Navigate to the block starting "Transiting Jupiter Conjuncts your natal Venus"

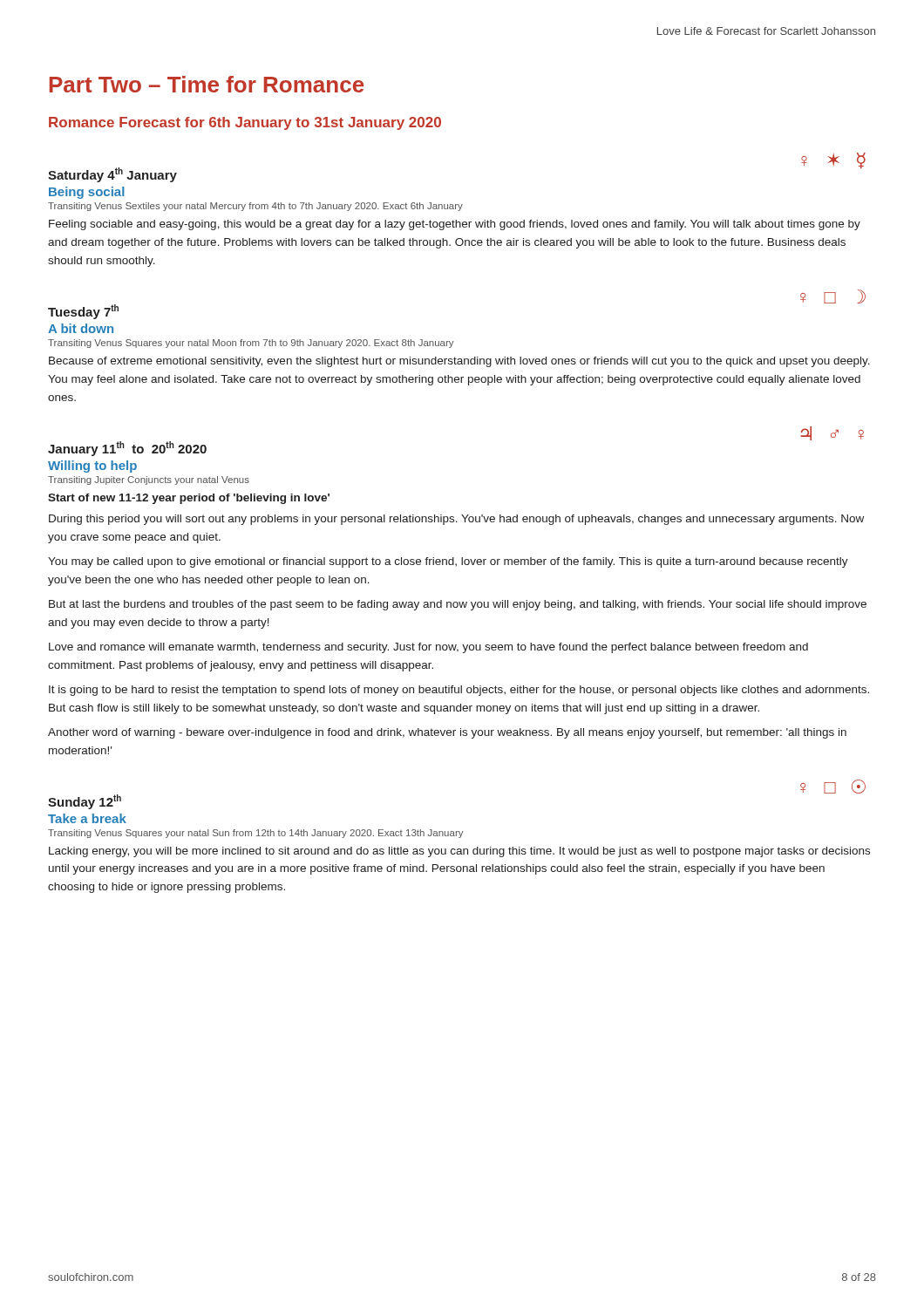(x=149, y=479)
